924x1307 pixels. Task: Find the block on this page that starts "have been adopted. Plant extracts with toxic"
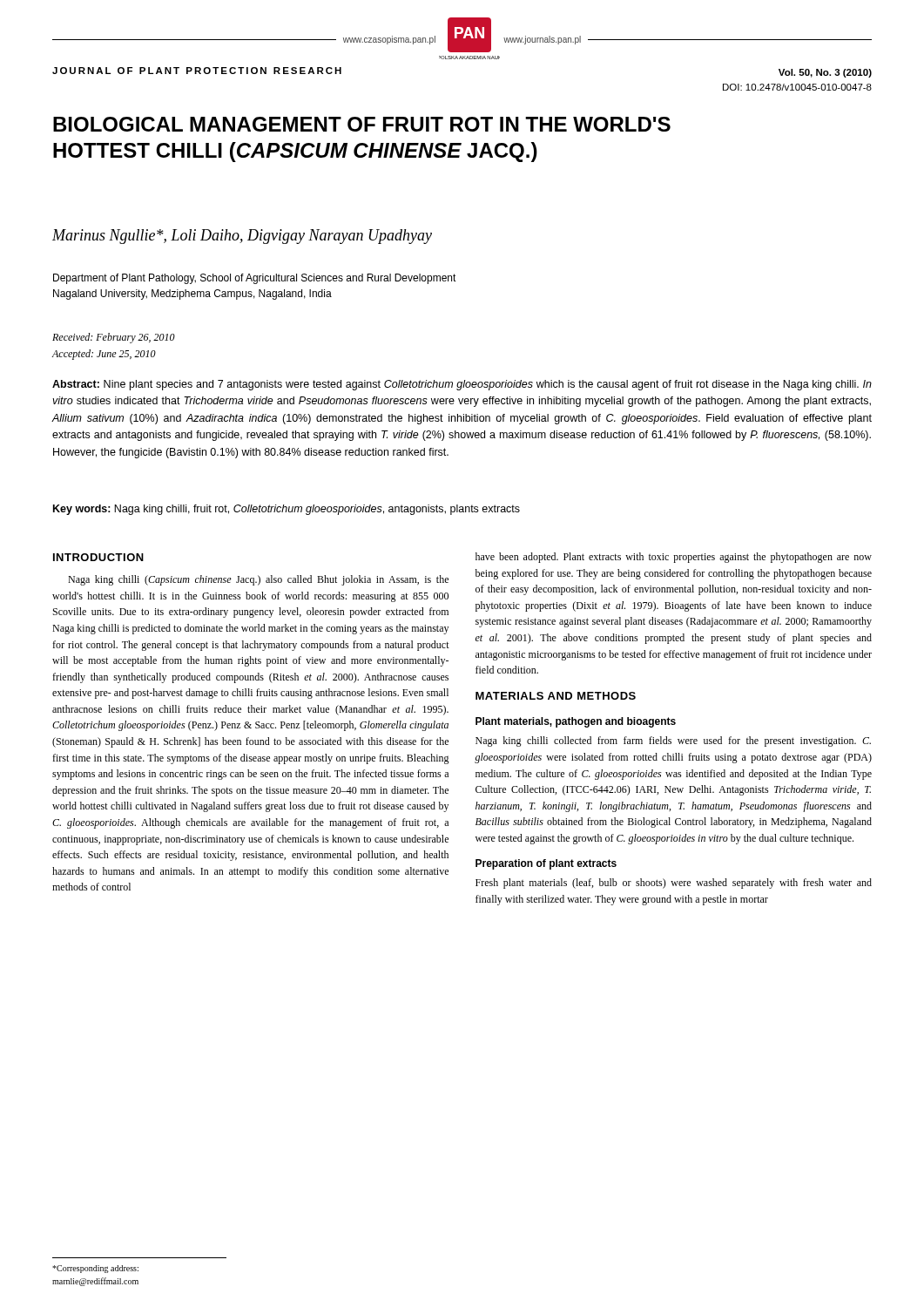[x=673, y=728]
